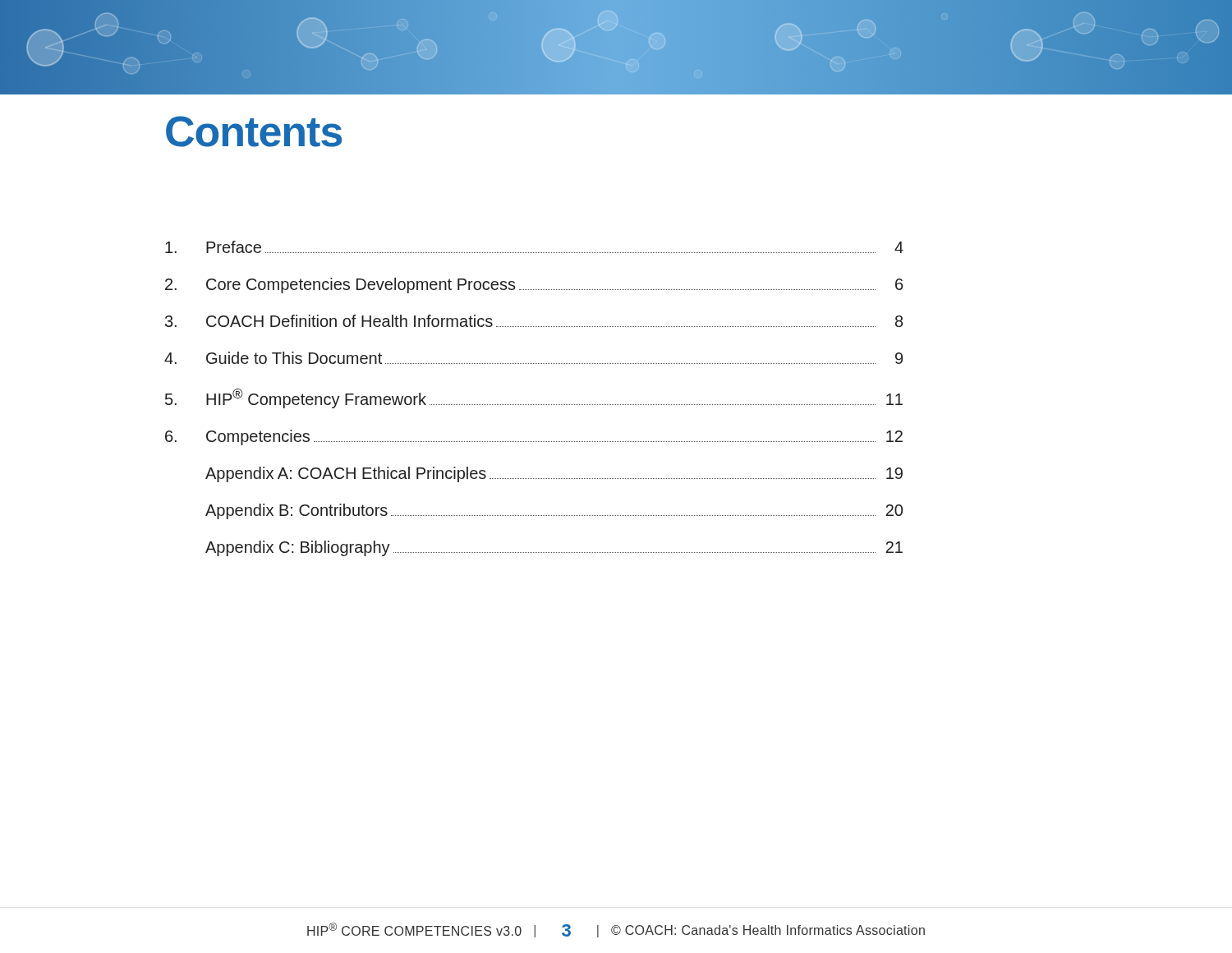Find the block starting "Appendix C: Bibliography 21"

tap(554, 547)
